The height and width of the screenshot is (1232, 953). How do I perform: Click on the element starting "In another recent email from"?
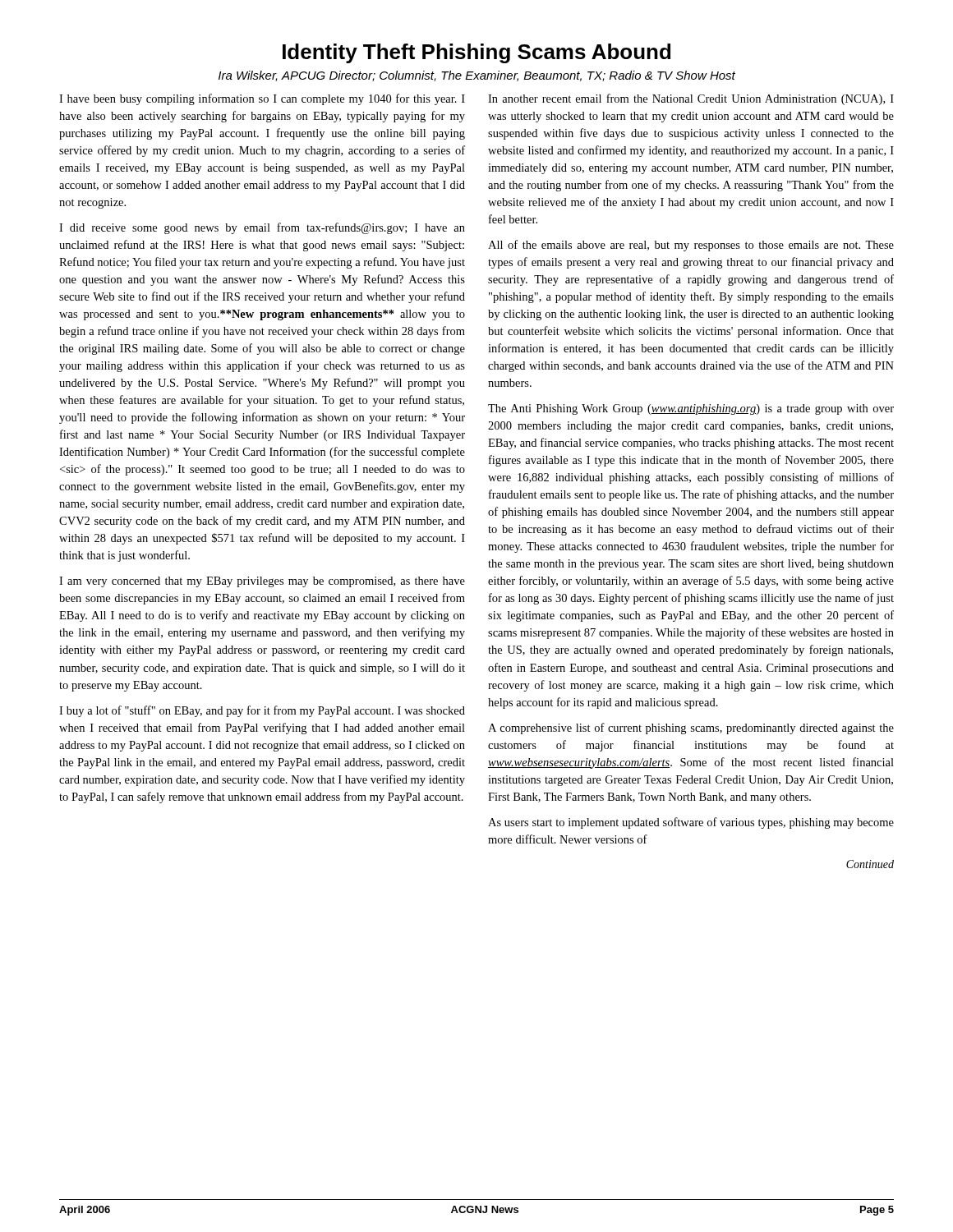(691, 159)
